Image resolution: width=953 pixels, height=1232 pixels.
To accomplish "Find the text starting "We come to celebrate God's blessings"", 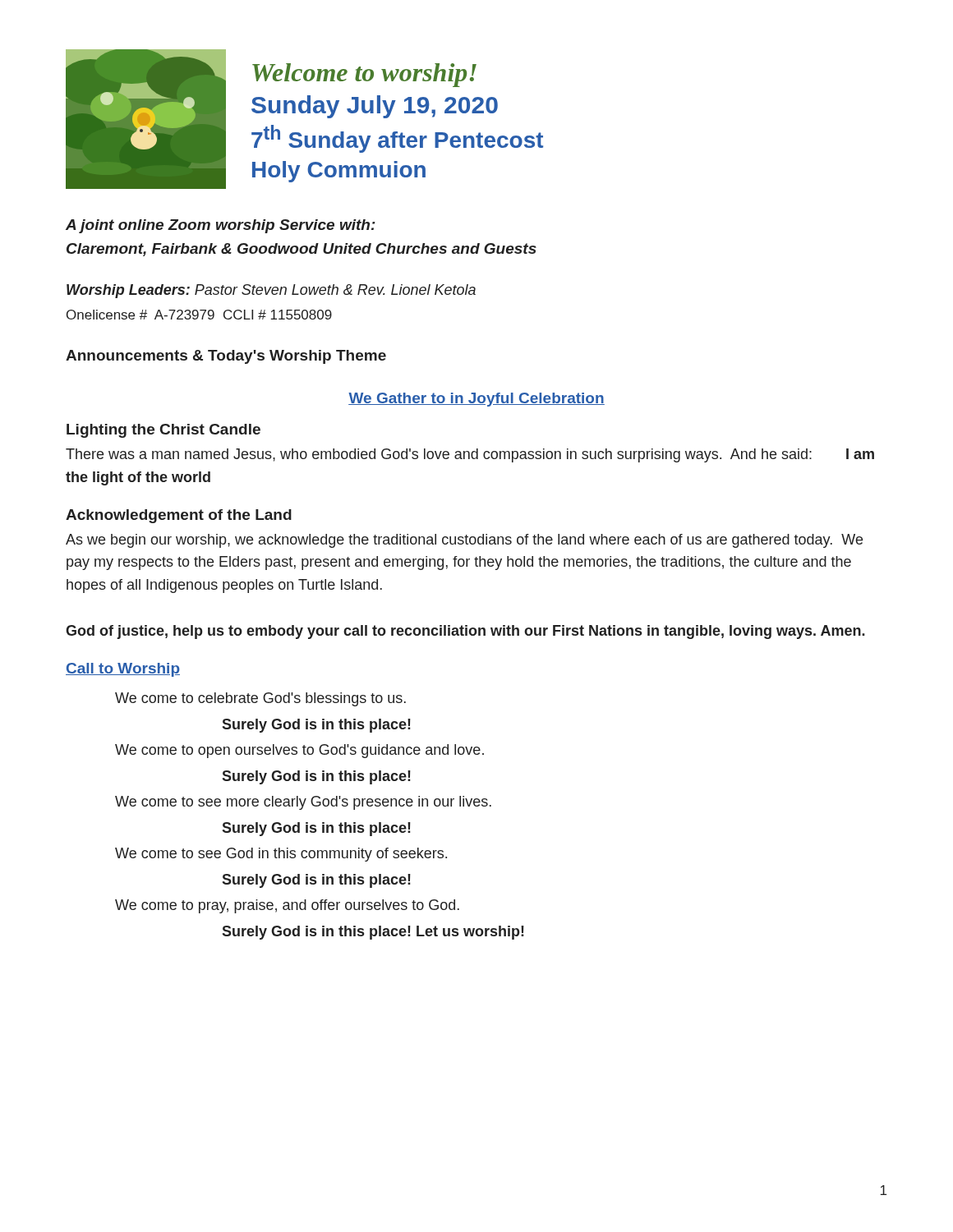I will tap(260, 699).
